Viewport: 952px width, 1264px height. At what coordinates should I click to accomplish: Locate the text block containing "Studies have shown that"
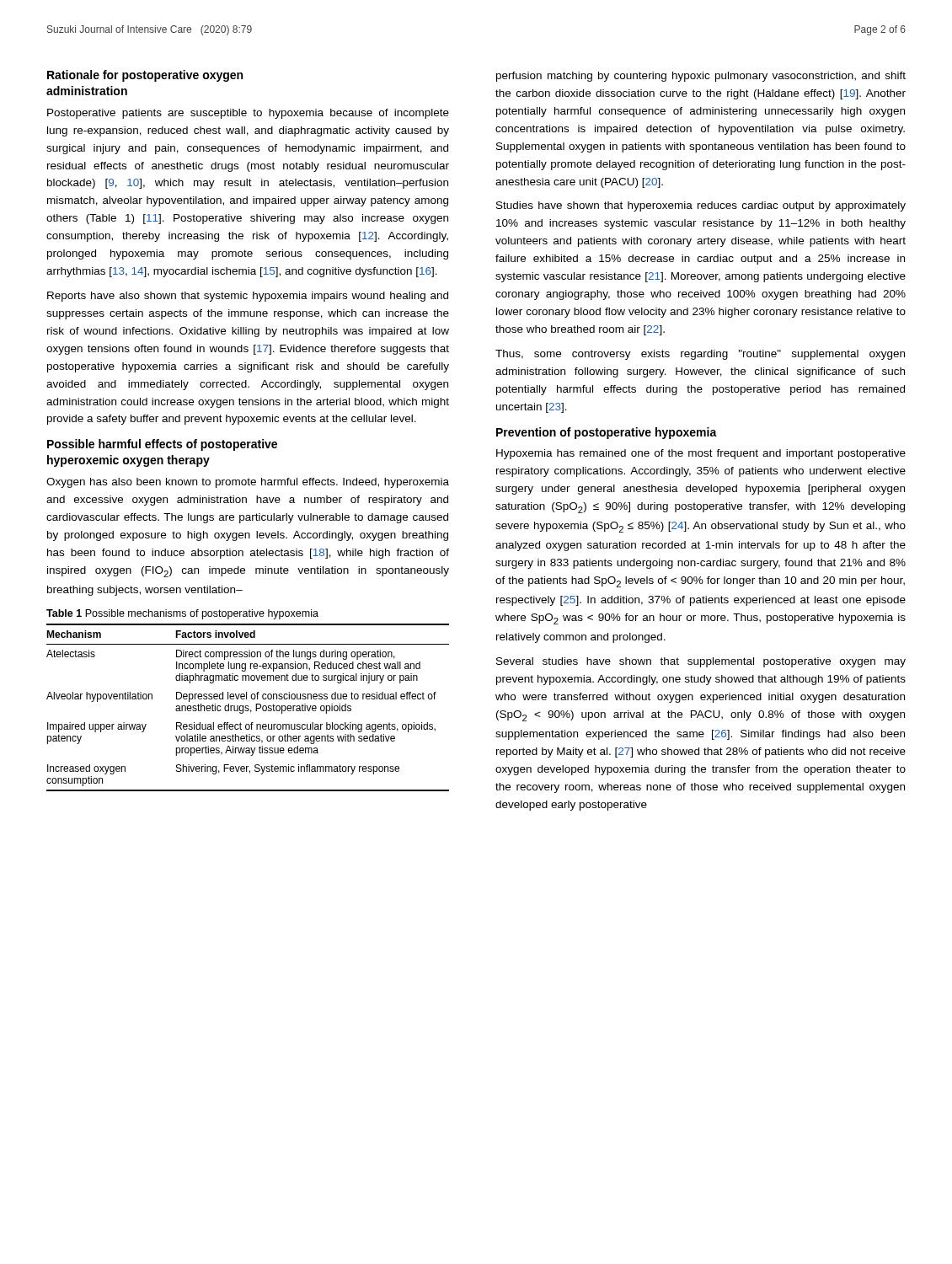[701, 268]
